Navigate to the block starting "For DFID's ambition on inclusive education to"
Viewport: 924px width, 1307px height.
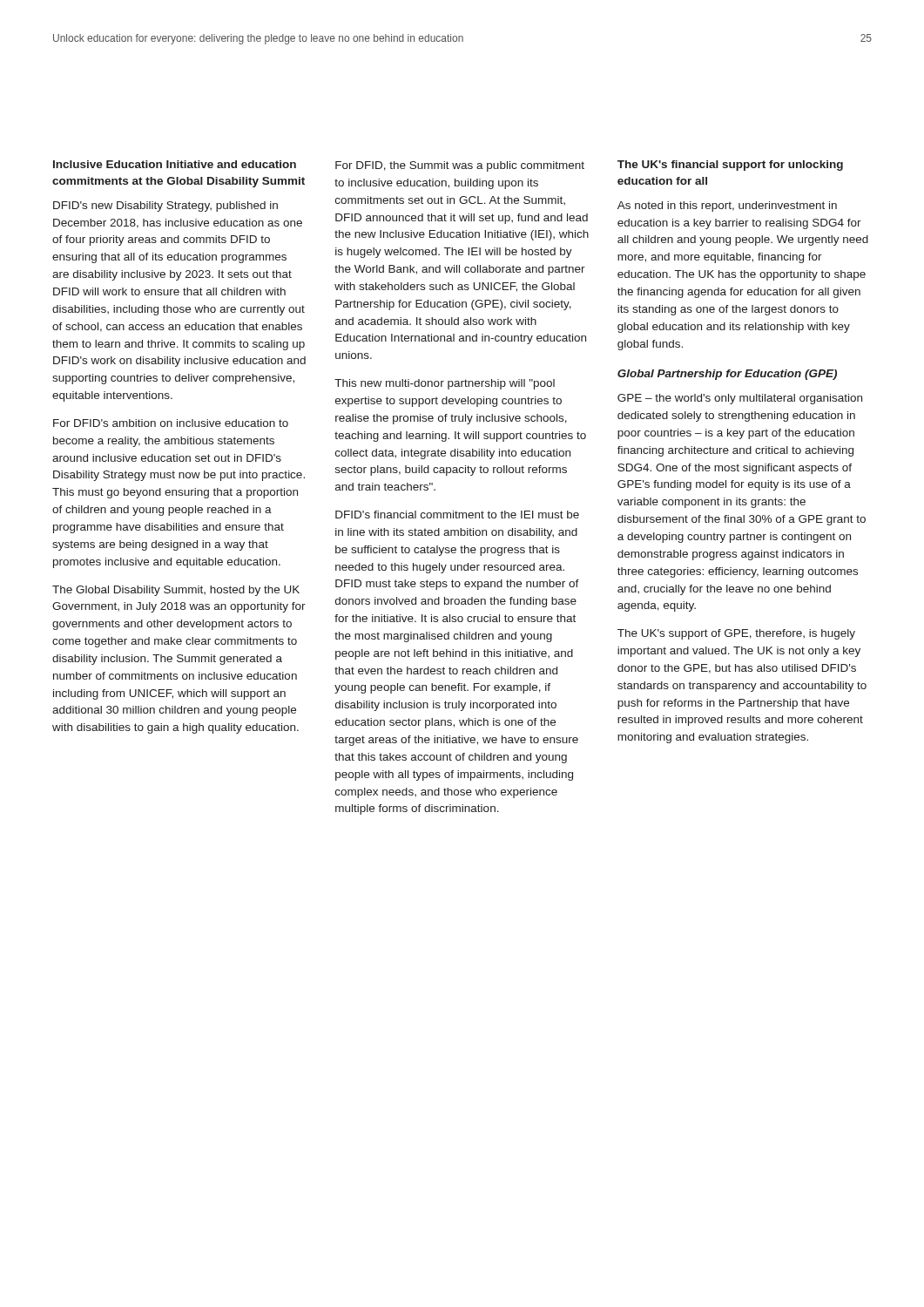180,492
